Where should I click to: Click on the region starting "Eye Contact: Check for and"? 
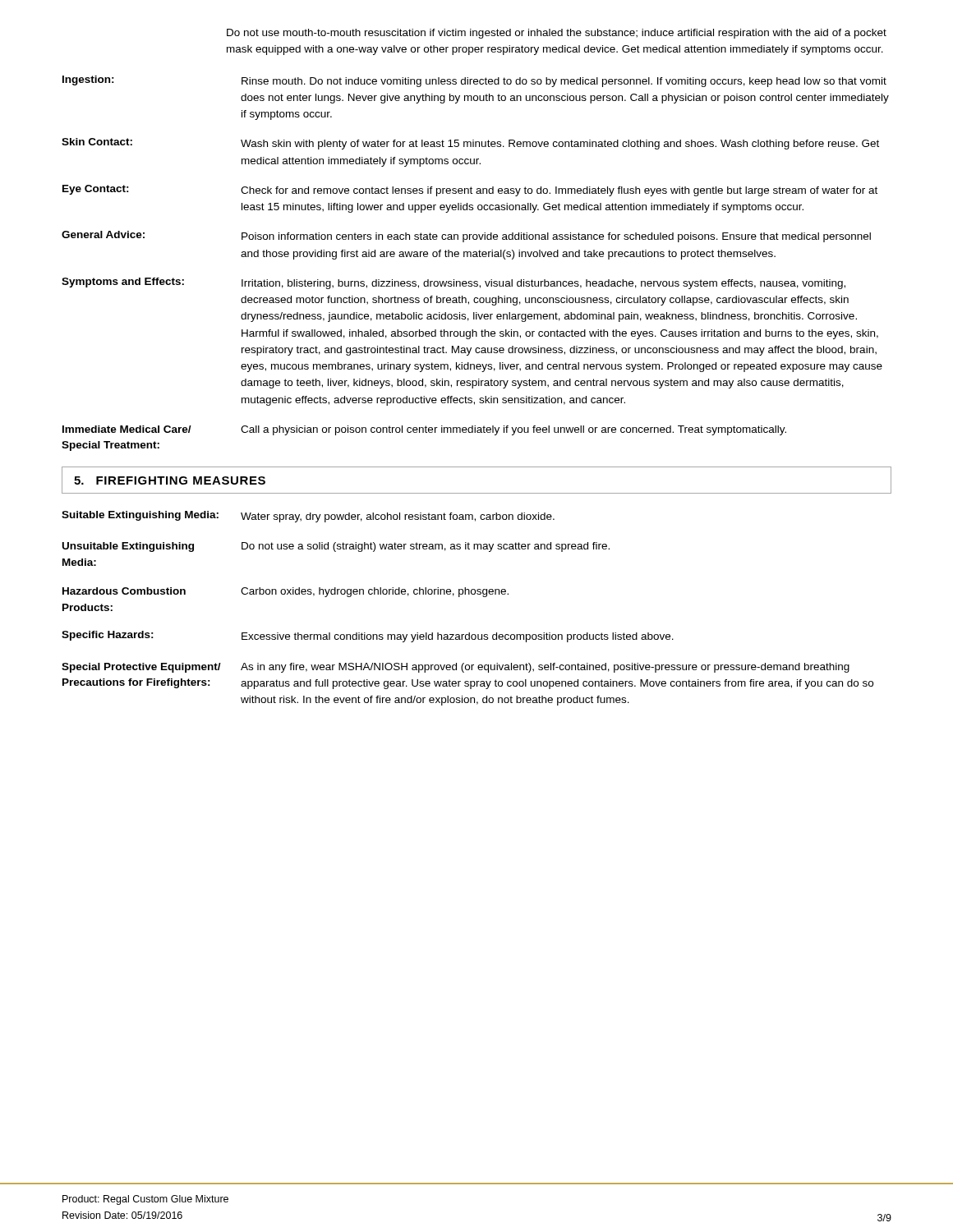pos(476,199)
